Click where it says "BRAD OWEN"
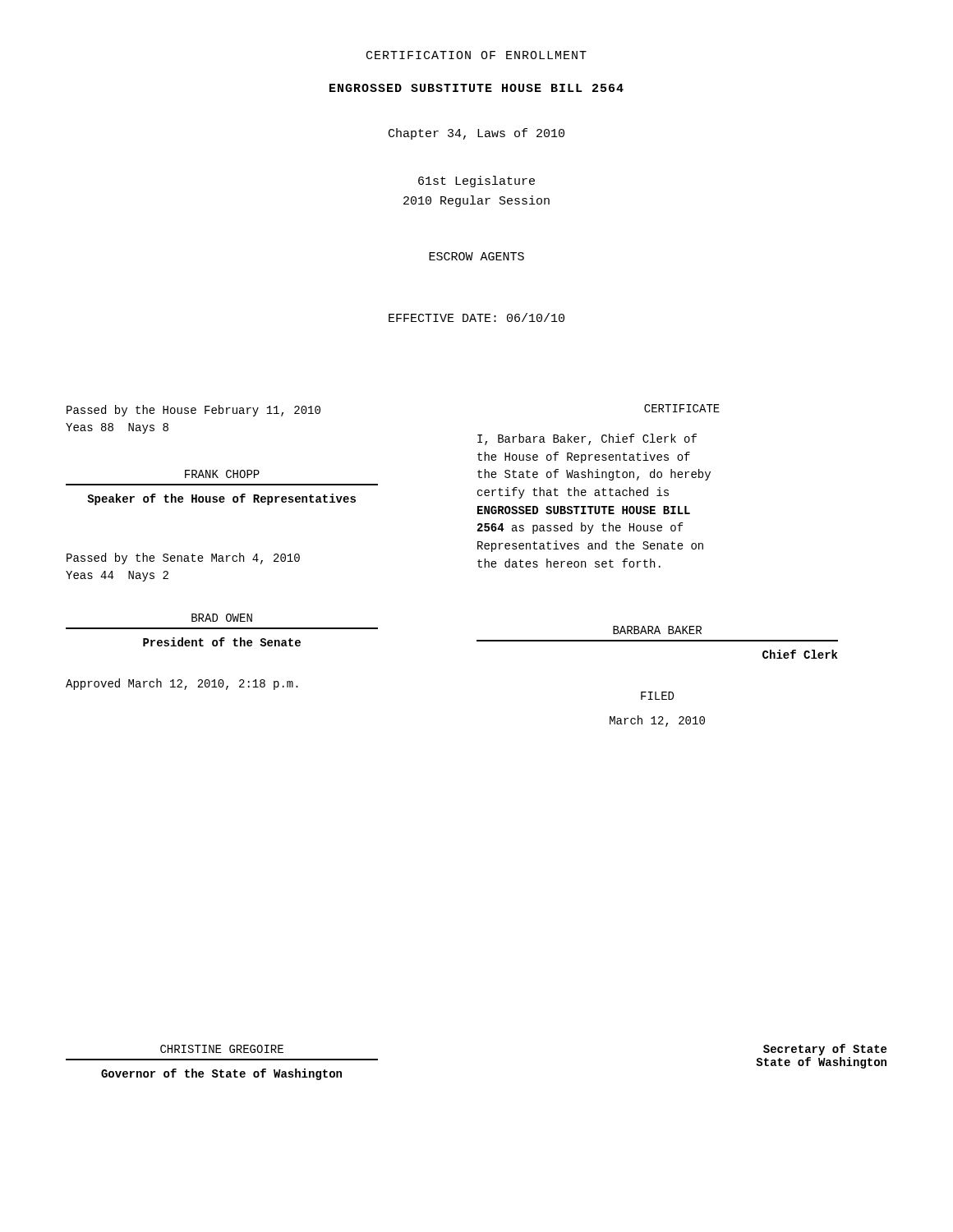Image resolution: width=953 pixels, height=1232 pixels. click(x=222, y=618)
